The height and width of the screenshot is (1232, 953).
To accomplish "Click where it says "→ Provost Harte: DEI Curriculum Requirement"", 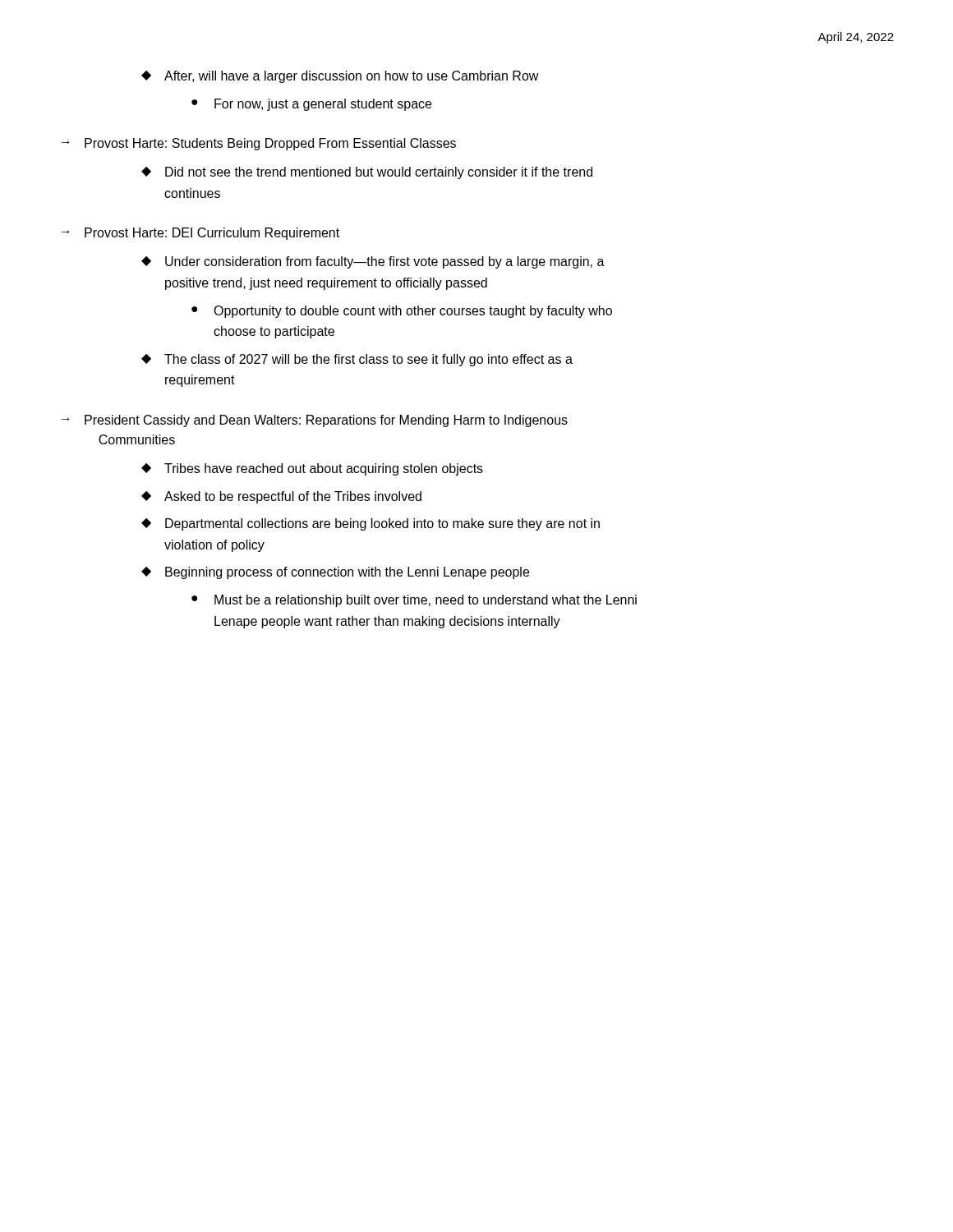I will tap(200, 234).
